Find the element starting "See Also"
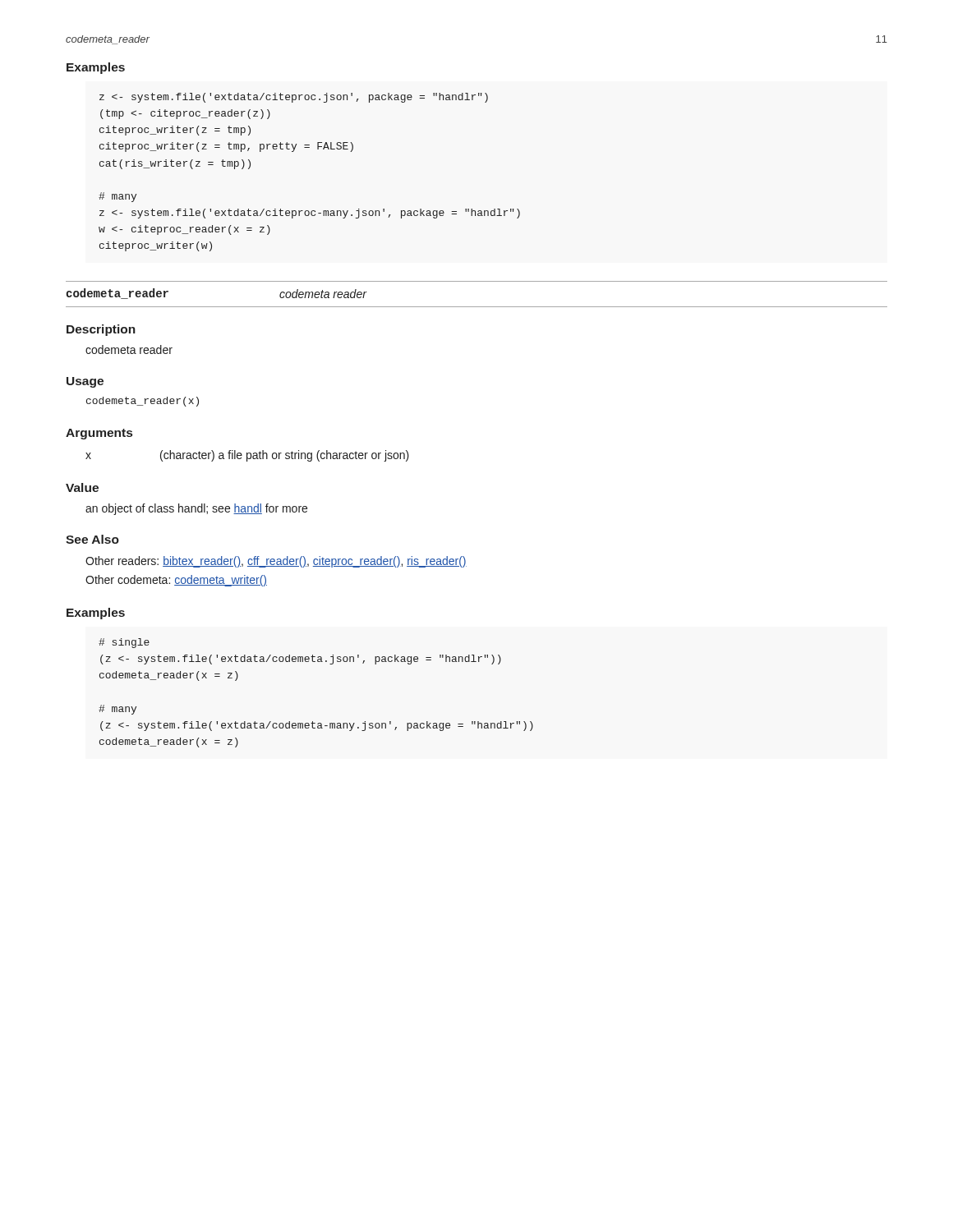This screenshot has height=1232, width=953. coord(92,539)
